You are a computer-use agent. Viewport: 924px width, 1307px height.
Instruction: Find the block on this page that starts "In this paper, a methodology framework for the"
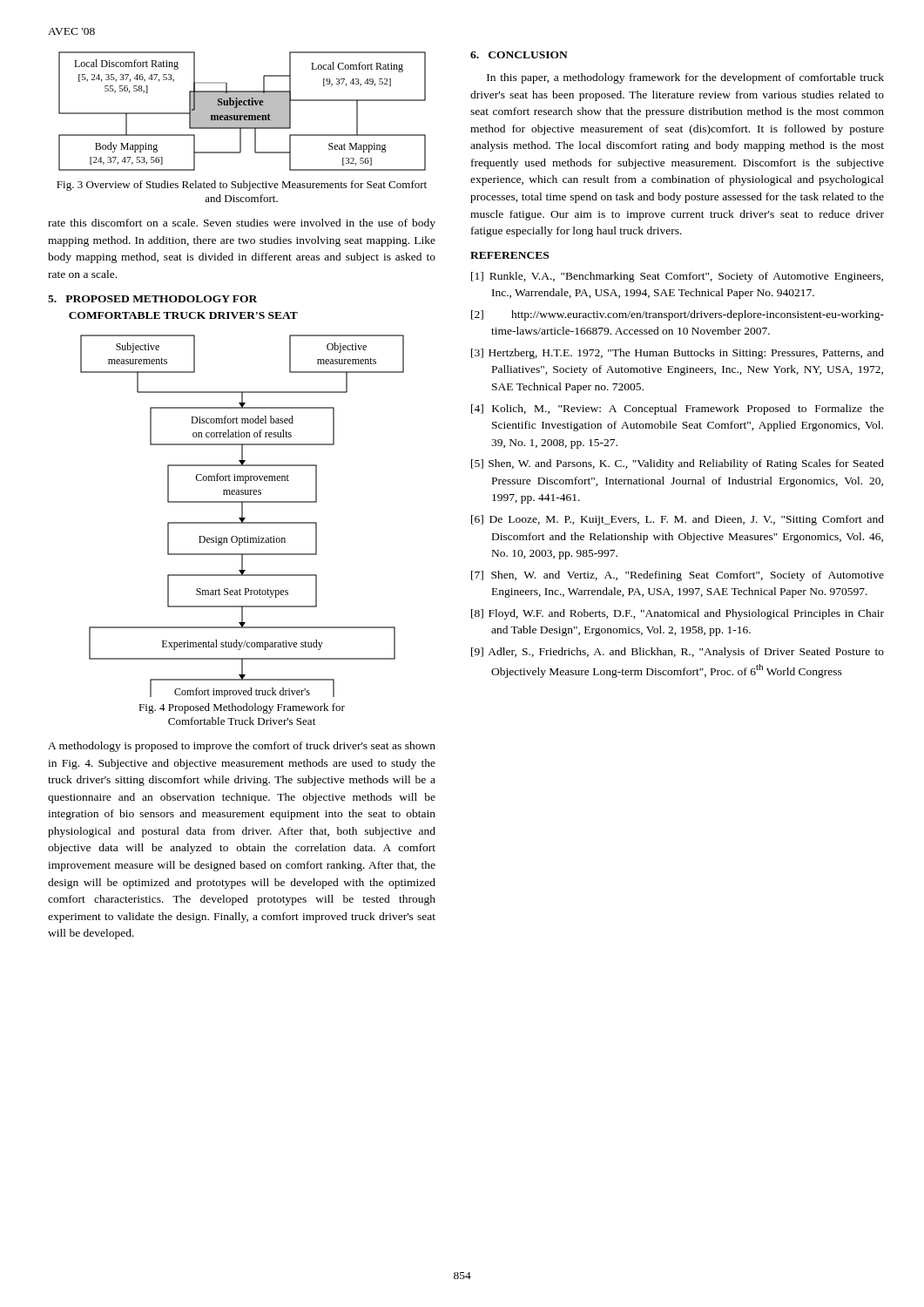677,154
